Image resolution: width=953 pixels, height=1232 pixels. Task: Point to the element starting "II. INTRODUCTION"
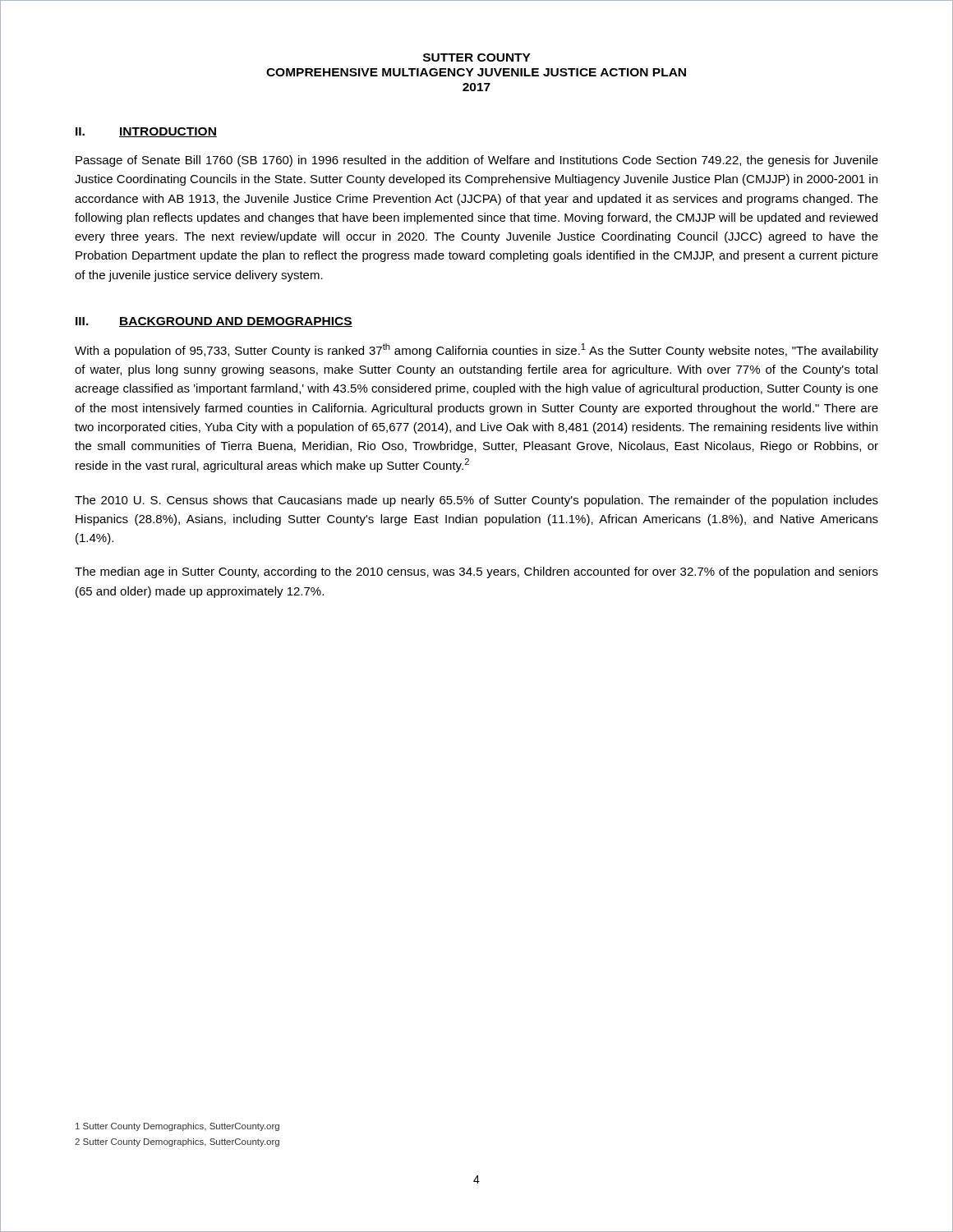146,131
